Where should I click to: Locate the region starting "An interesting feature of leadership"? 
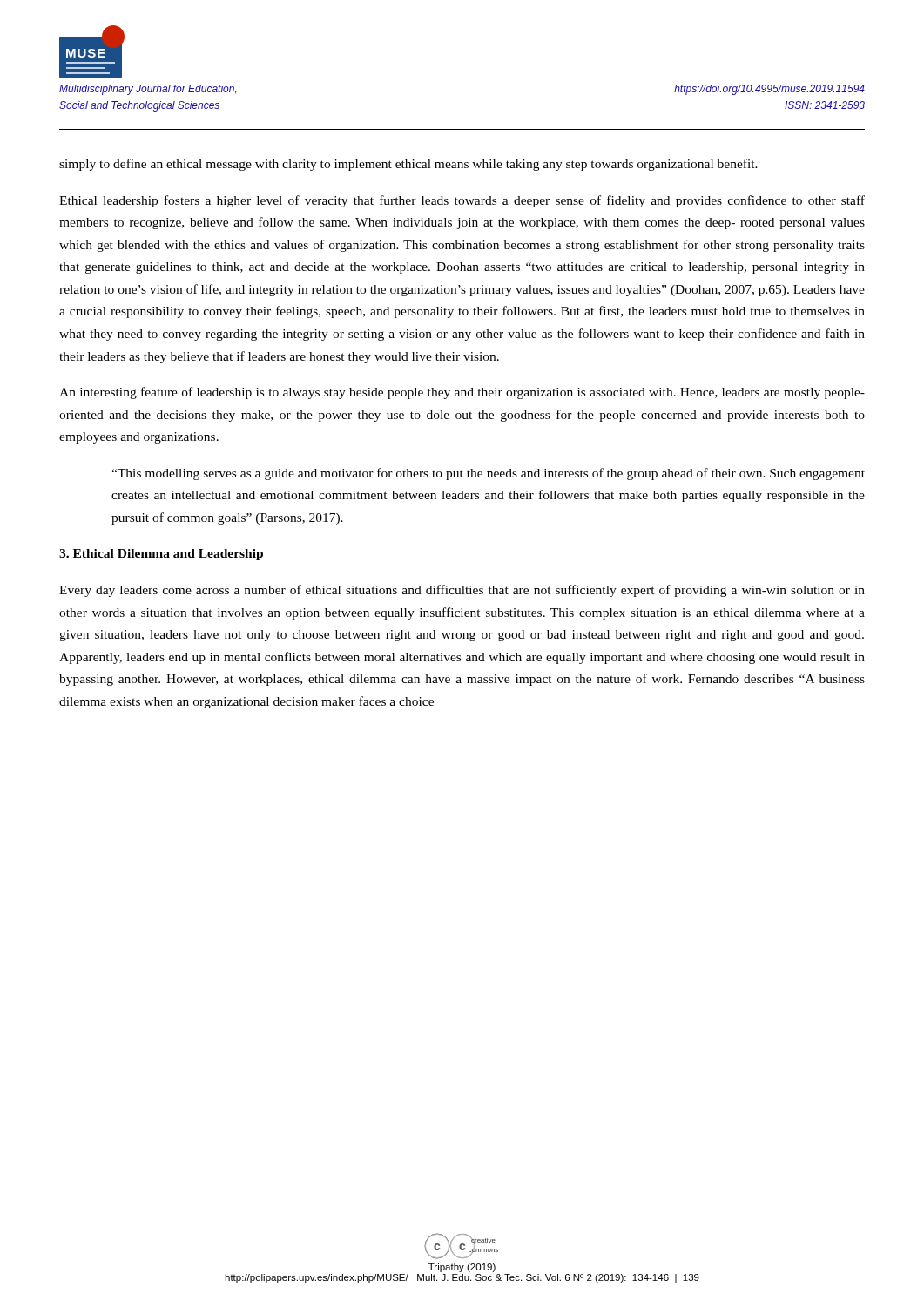tap(462, 414)
